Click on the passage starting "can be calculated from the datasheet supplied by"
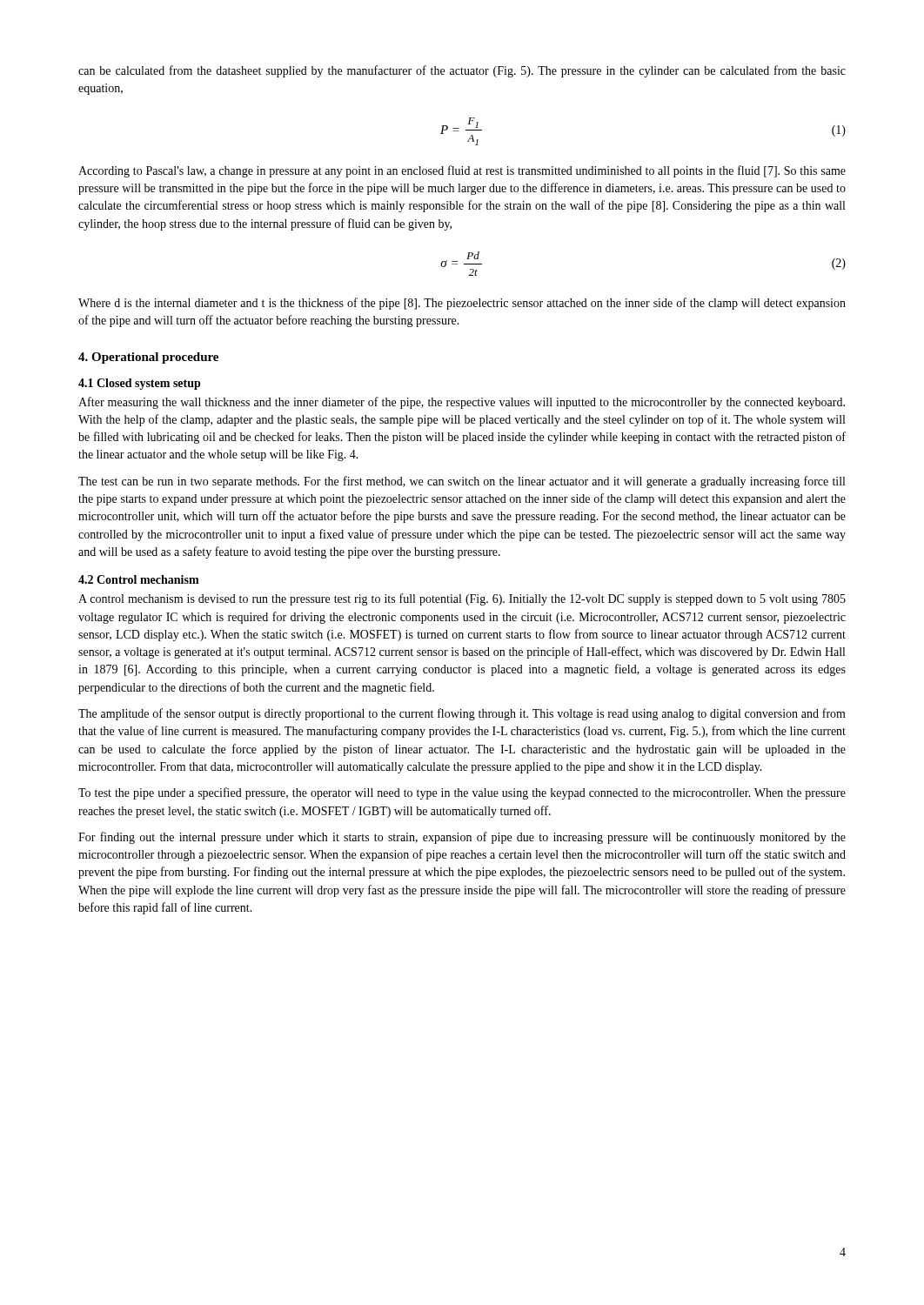 [462, 80]
